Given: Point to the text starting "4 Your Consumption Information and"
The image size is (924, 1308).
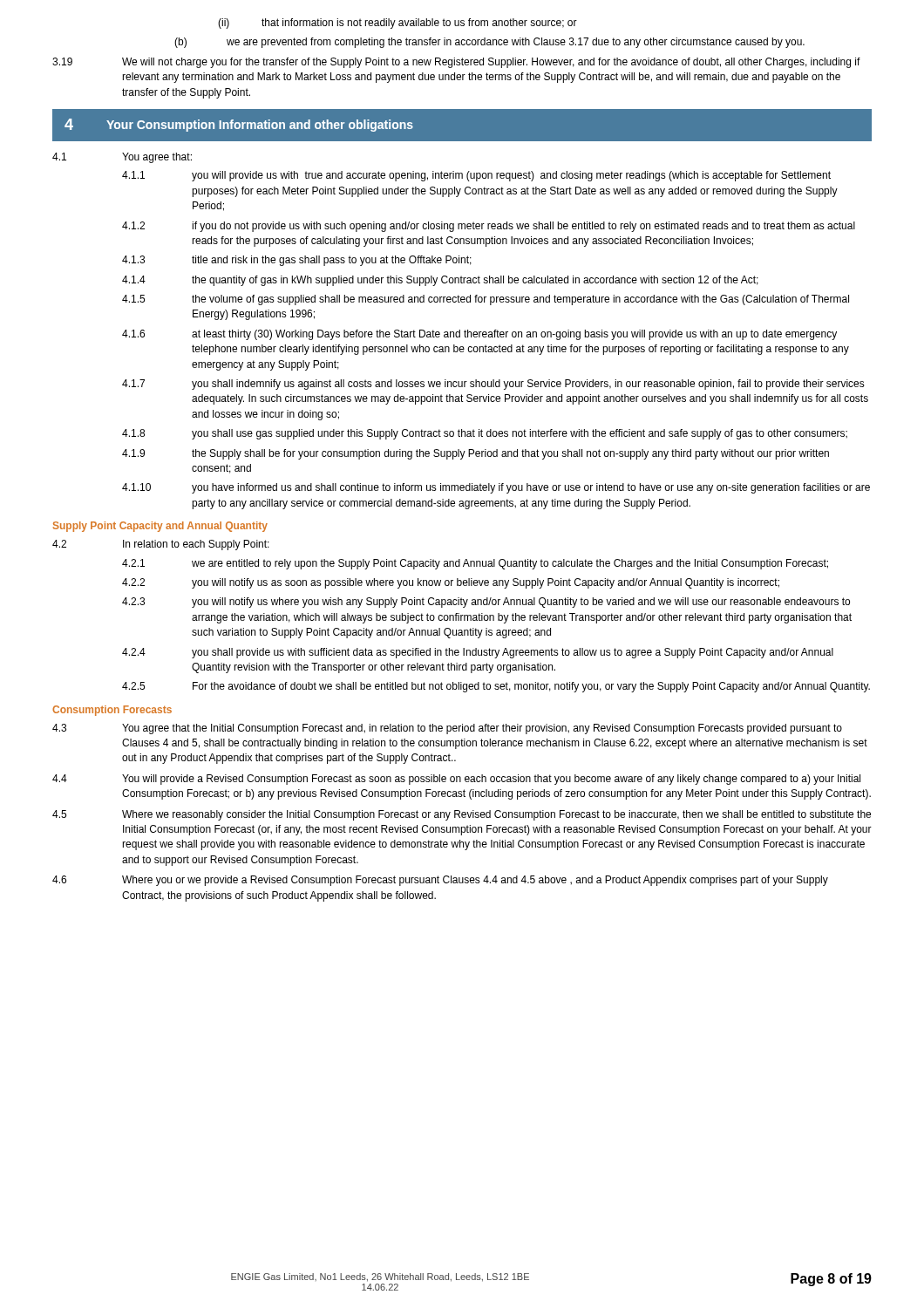Looking at the screenshot, I should pos(239,125).
